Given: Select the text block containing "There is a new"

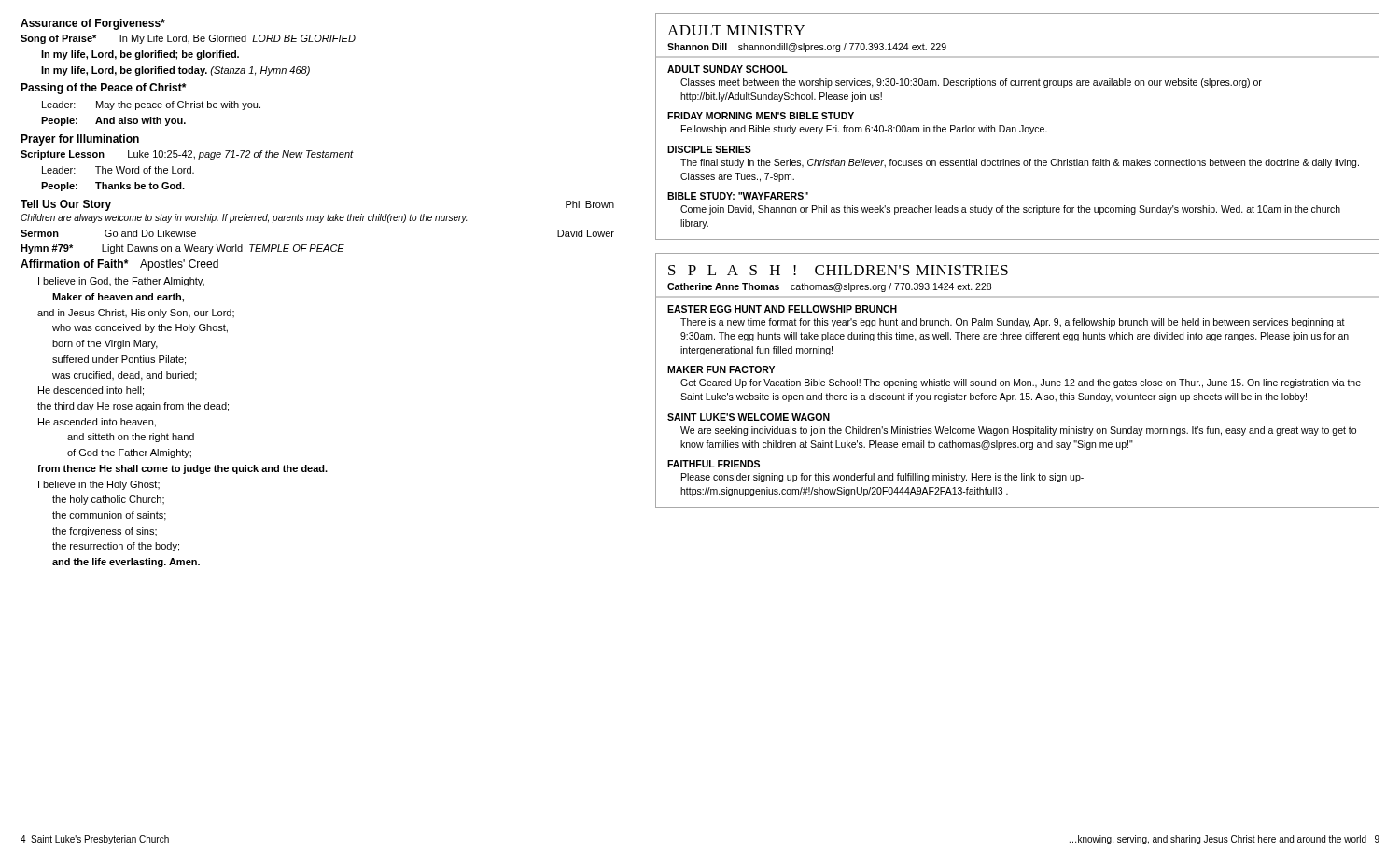Looking at the screenshot, I should point(1015,336).
